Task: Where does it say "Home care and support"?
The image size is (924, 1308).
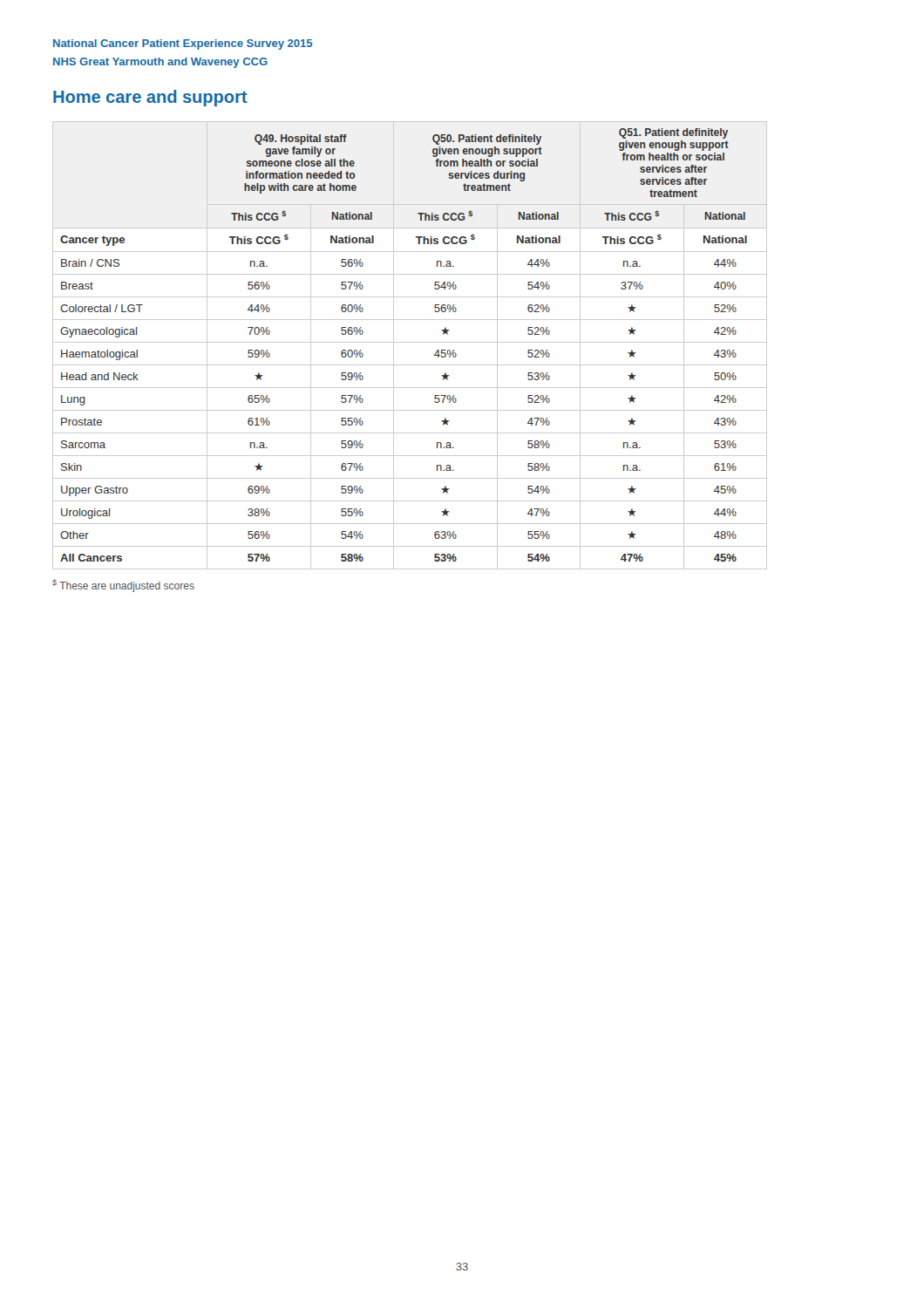Action: click(x=150, y=96)
